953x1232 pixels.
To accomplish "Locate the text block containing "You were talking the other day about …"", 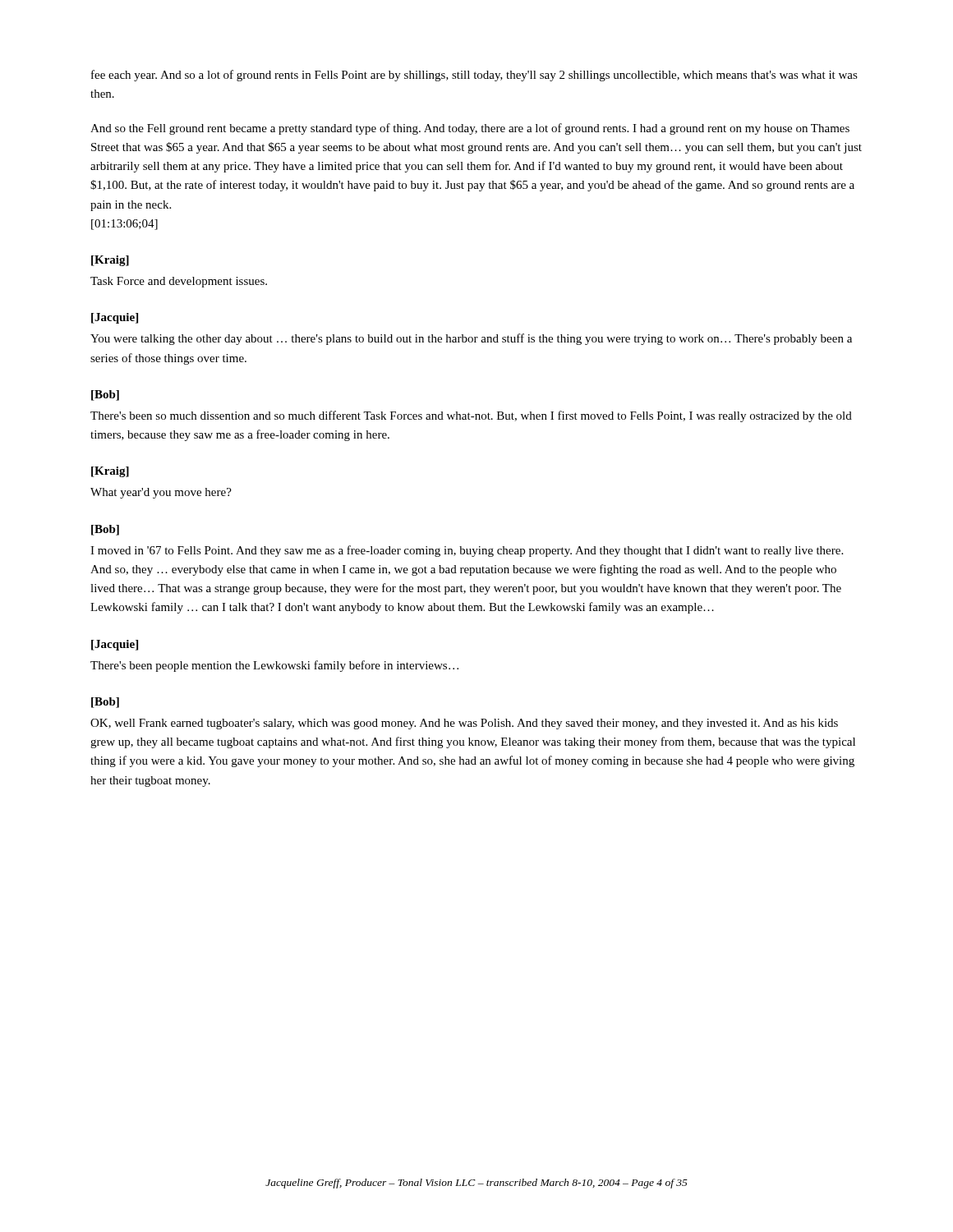I will 471,348.
